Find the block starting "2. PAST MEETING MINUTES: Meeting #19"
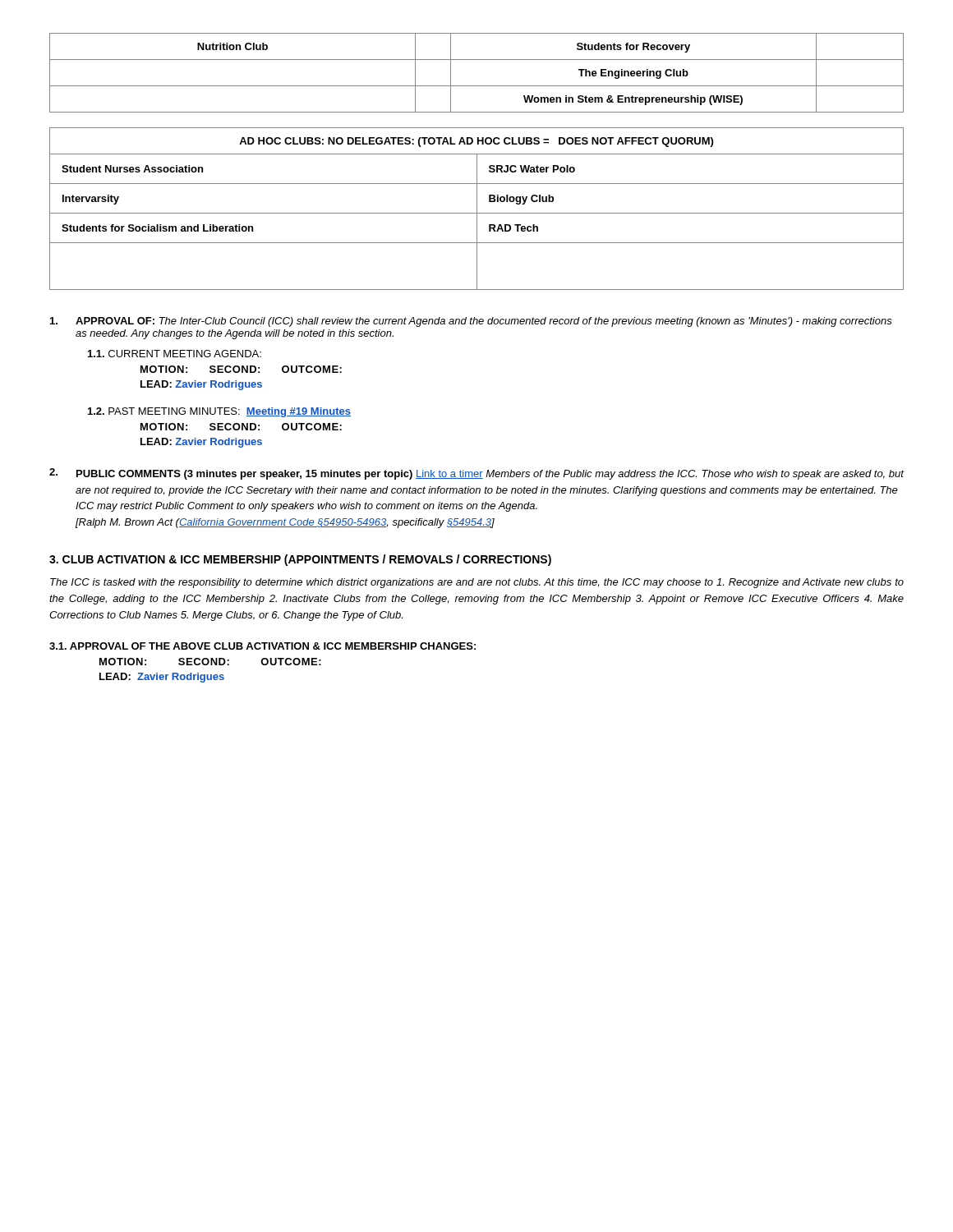 coord(219,411)
